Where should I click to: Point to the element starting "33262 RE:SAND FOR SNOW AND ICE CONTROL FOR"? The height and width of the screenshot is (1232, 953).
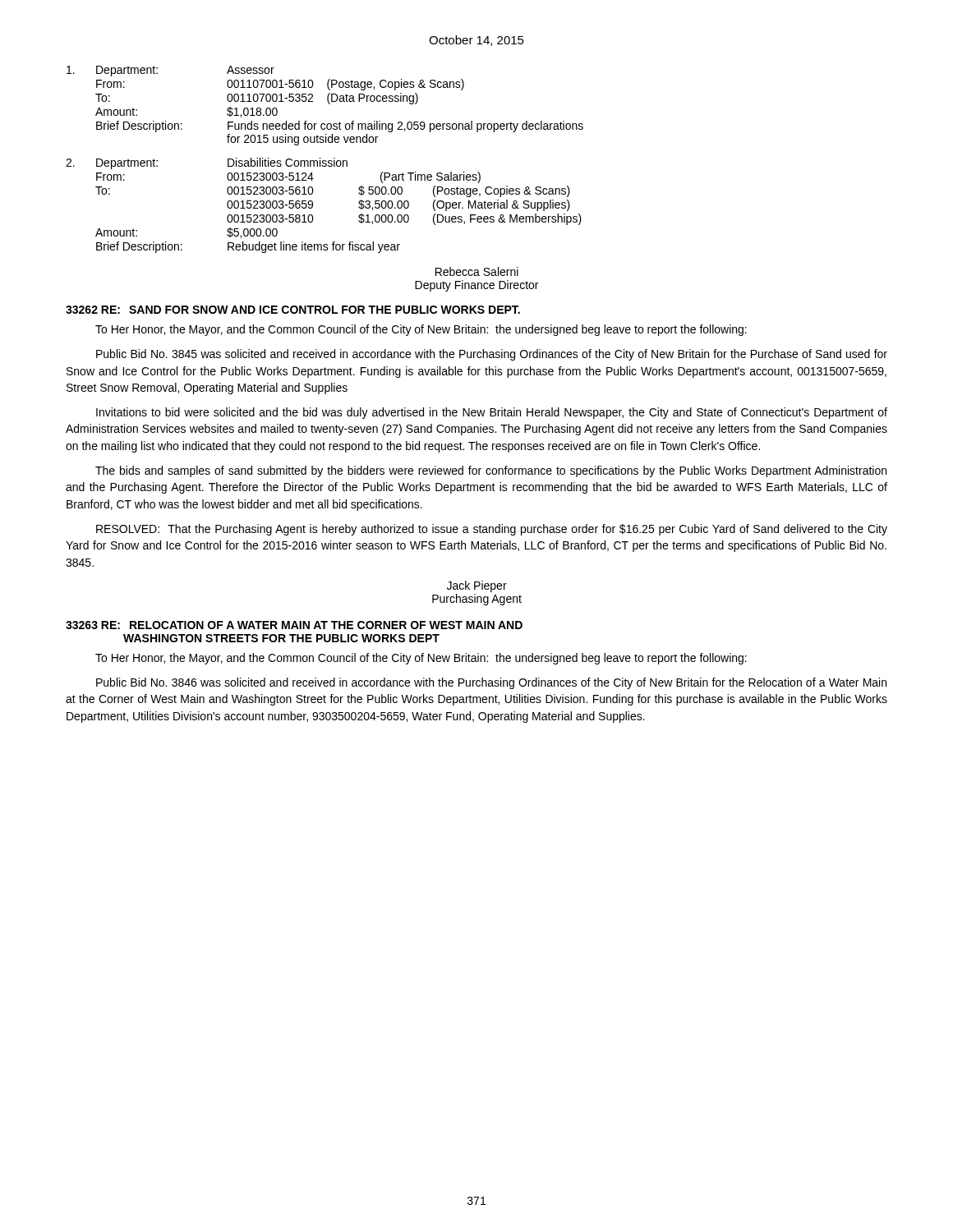(x=293, y=310)
